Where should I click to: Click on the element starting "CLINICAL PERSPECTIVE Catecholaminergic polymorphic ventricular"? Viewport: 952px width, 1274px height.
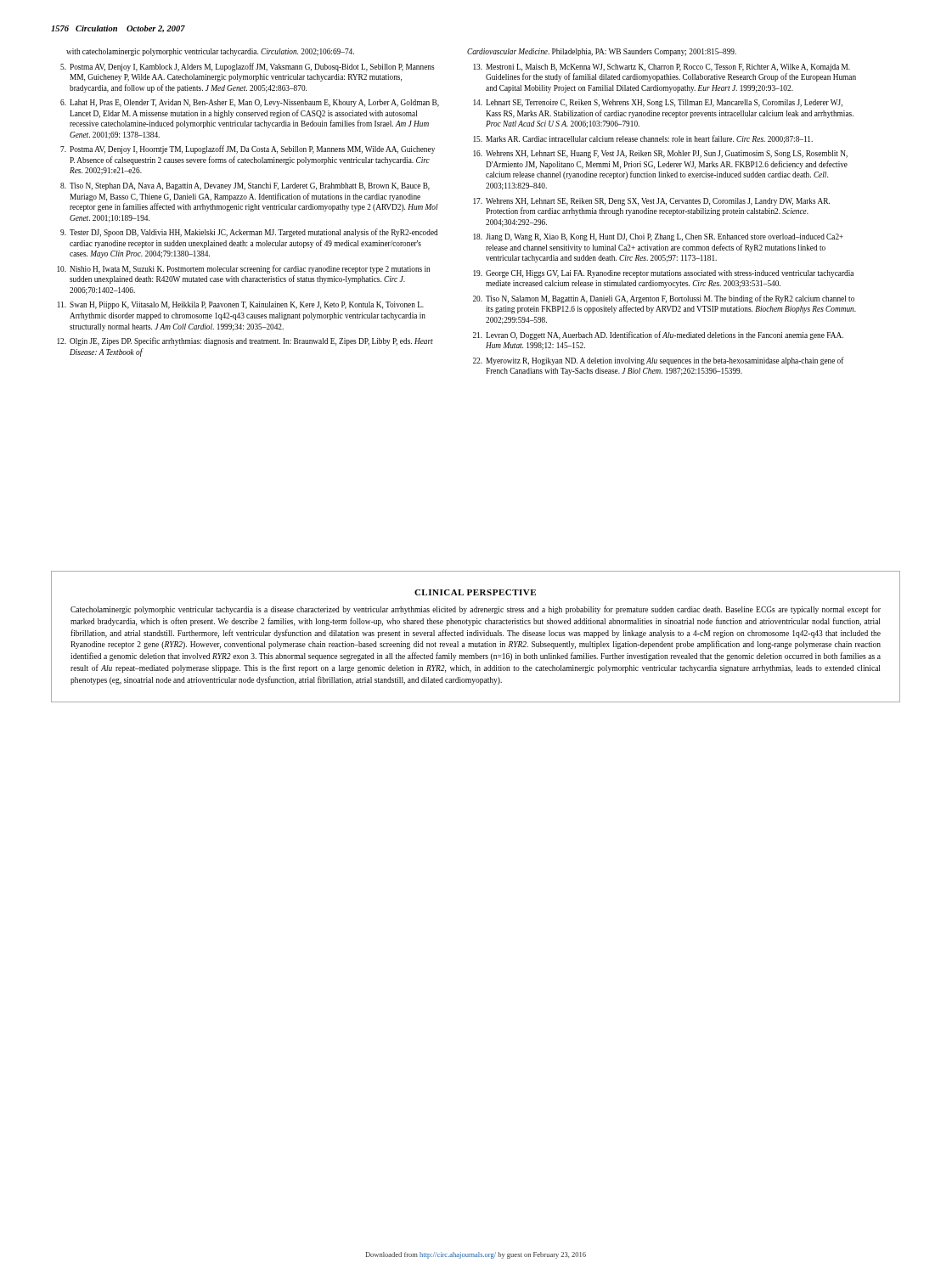point(476,637)
